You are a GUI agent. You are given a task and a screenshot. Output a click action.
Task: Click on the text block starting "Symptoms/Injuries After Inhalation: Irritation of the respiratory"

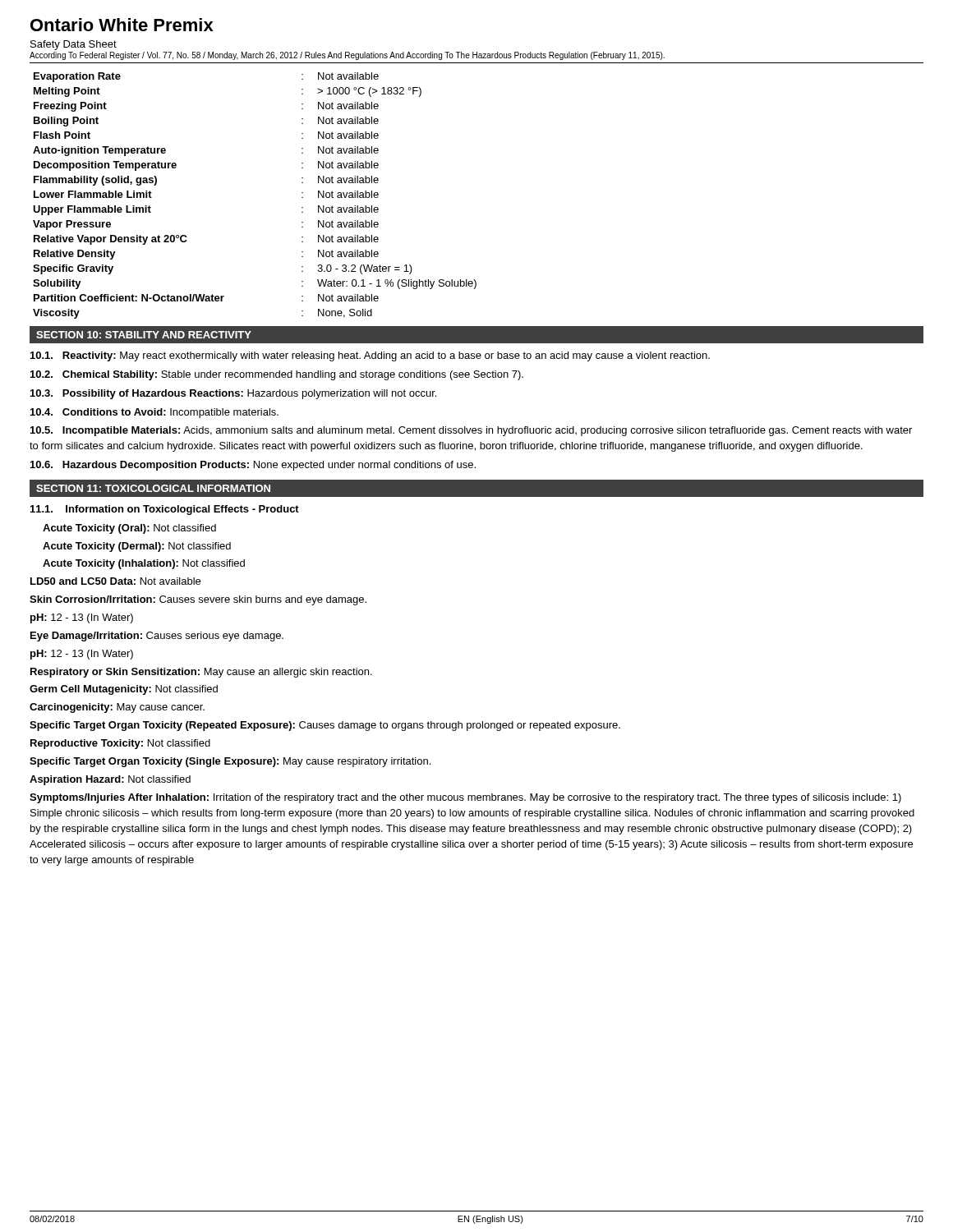pyautogui.click(x=472, y=828)
